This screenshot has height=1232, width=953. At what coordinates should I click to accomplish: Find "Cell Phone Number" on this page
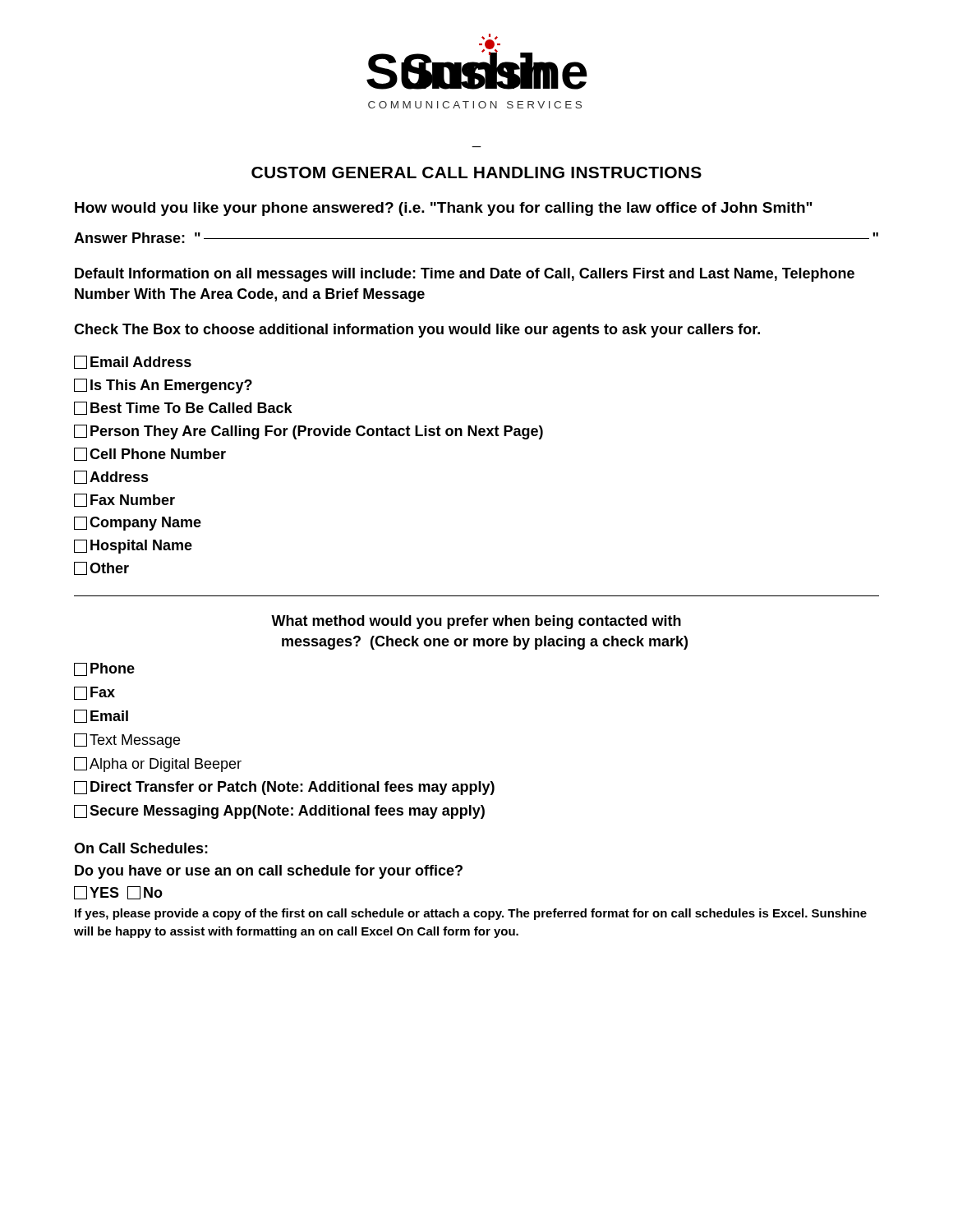pos(150,454)
